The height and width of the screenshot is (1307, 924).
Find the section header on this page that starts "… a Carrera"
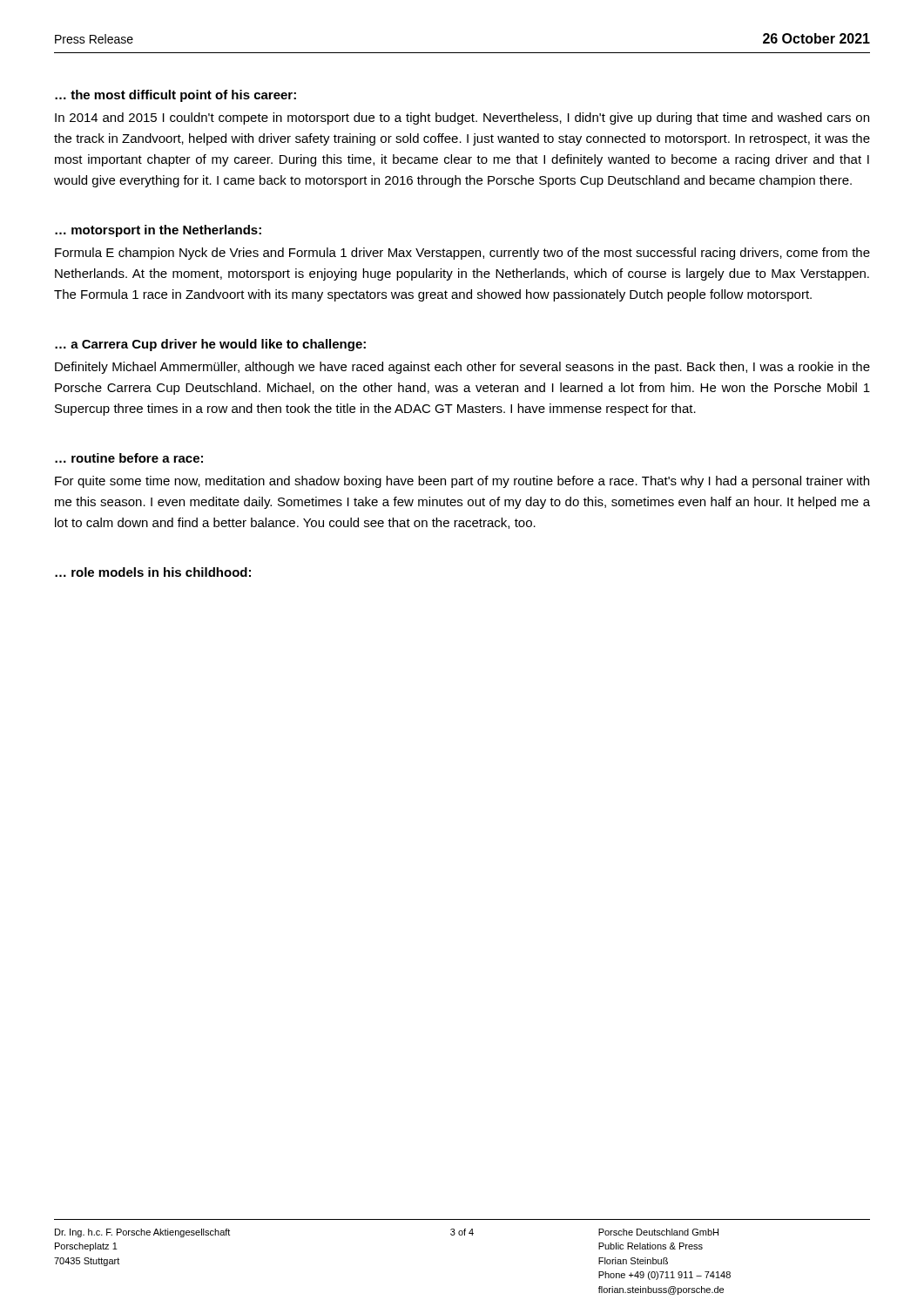tap(210, 344)
